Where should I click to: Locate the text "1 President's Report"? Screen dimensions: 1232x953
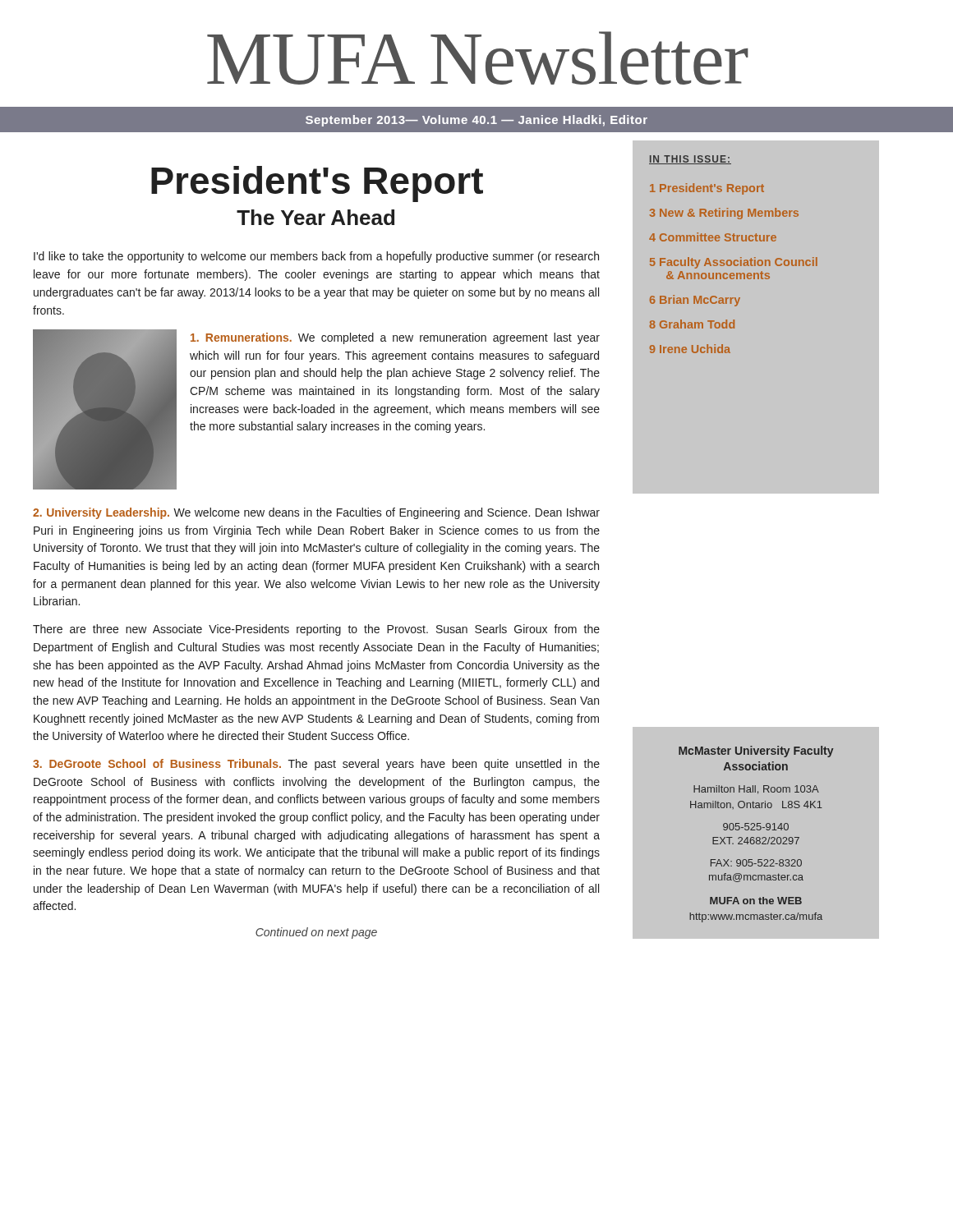[x=707, y=188]
